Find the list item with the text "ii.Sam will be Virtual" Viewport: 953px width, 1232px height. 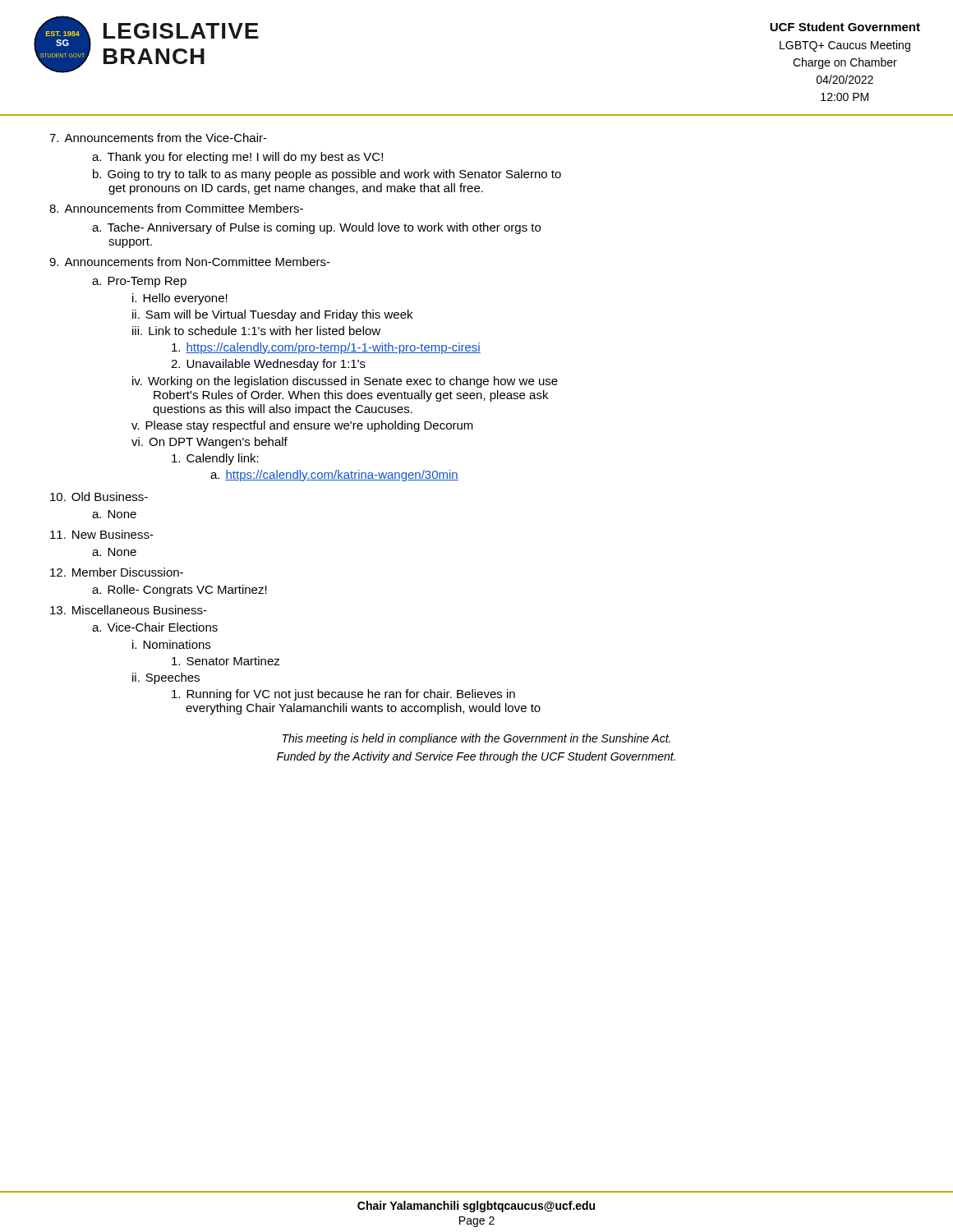click(272, 314)
